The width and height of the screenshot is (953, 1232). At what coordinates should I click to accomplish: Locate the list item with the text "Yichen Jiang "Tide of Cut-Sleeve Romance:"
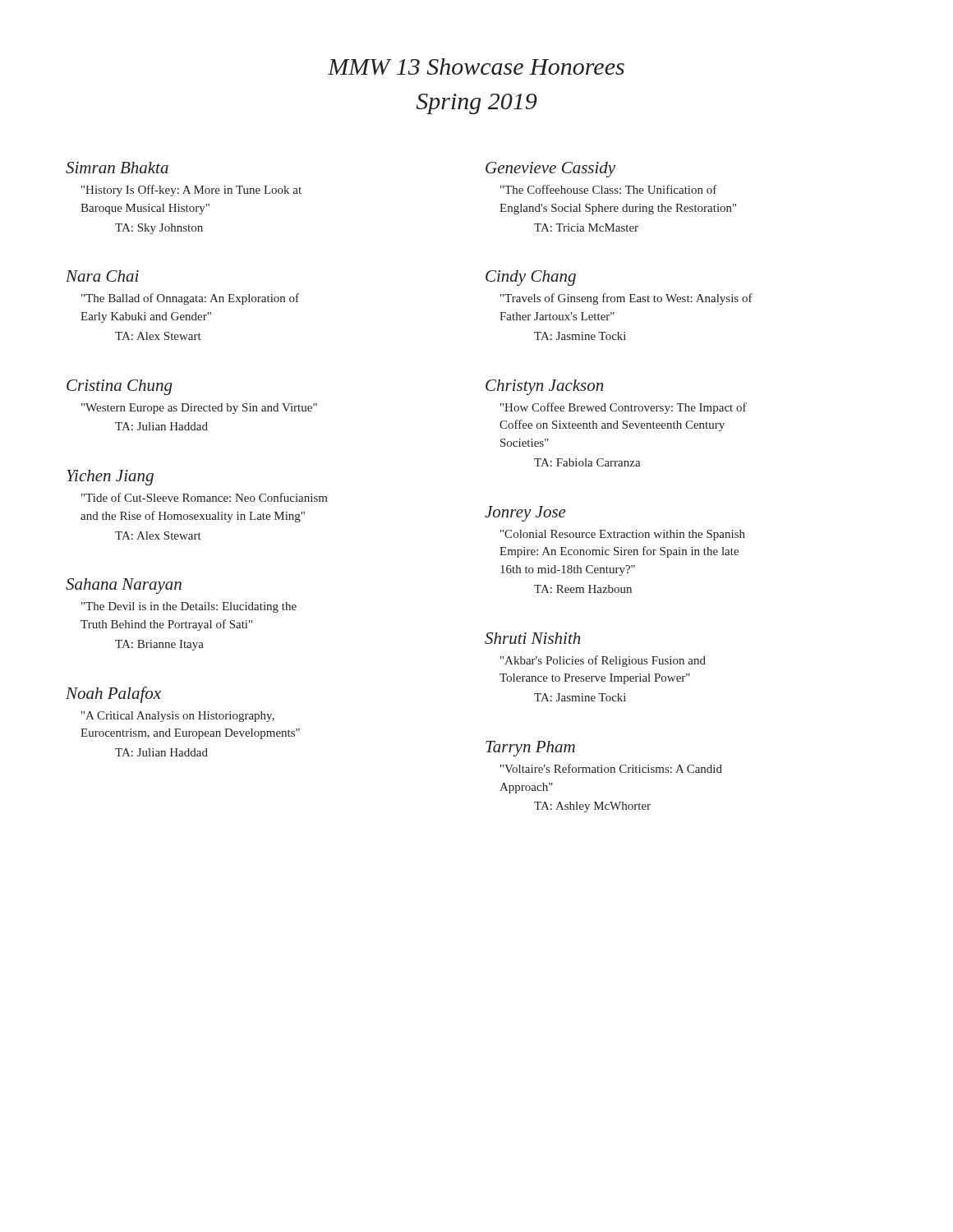click(x=255, y=505)
